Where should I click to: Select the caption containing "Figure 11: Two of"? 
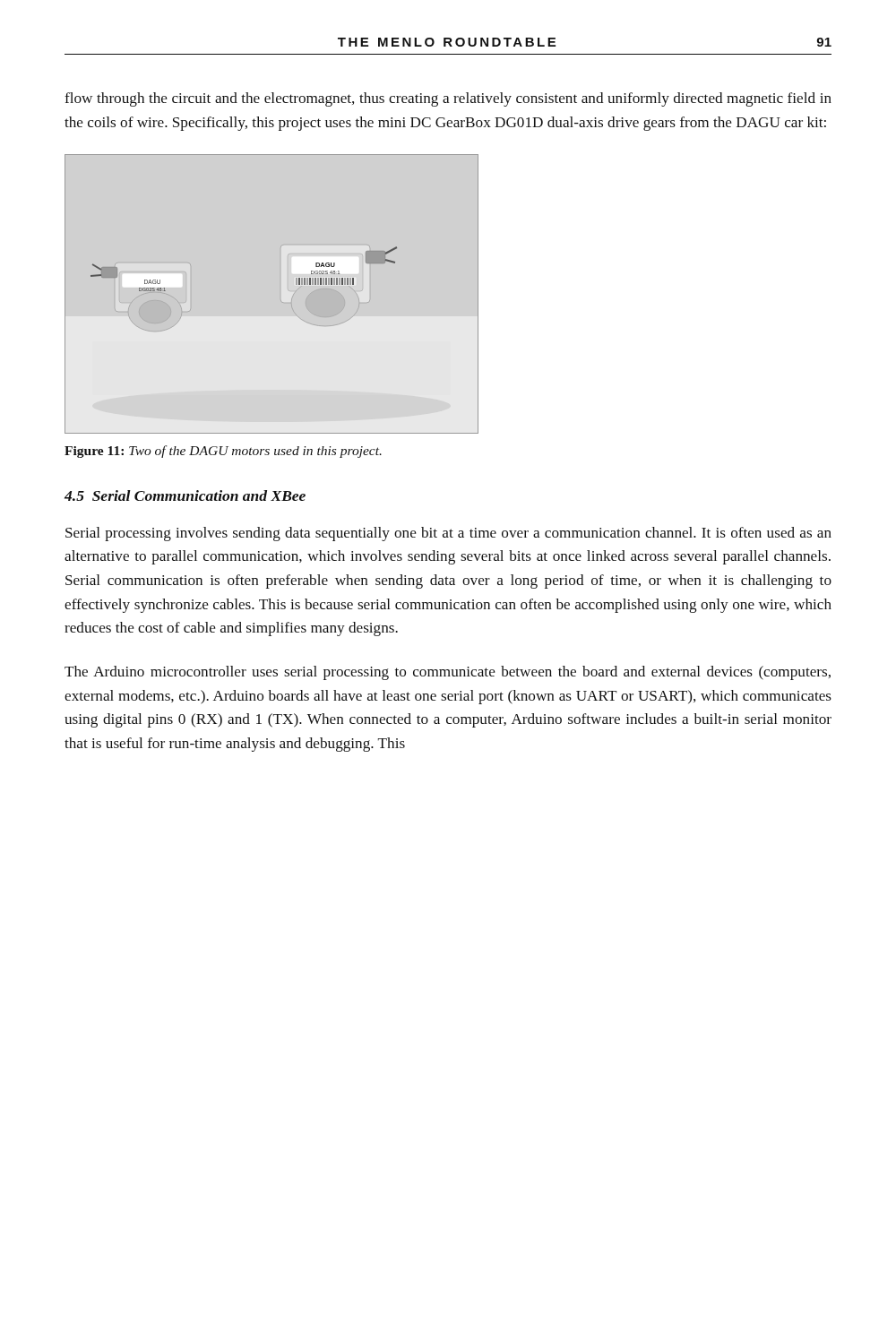[x=224, y=451]
